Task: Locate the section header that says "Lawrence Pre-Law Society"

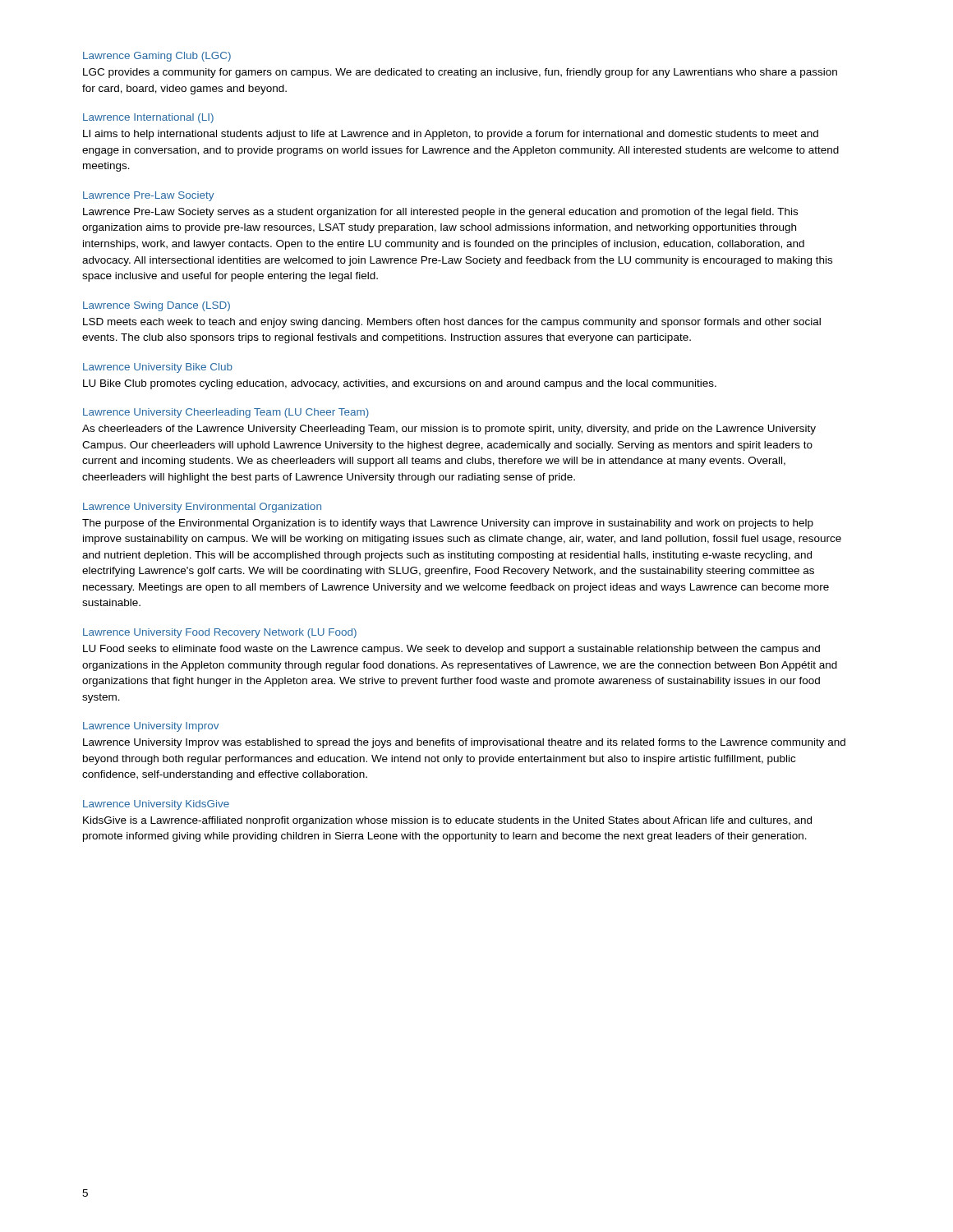Action: (148, 195)
